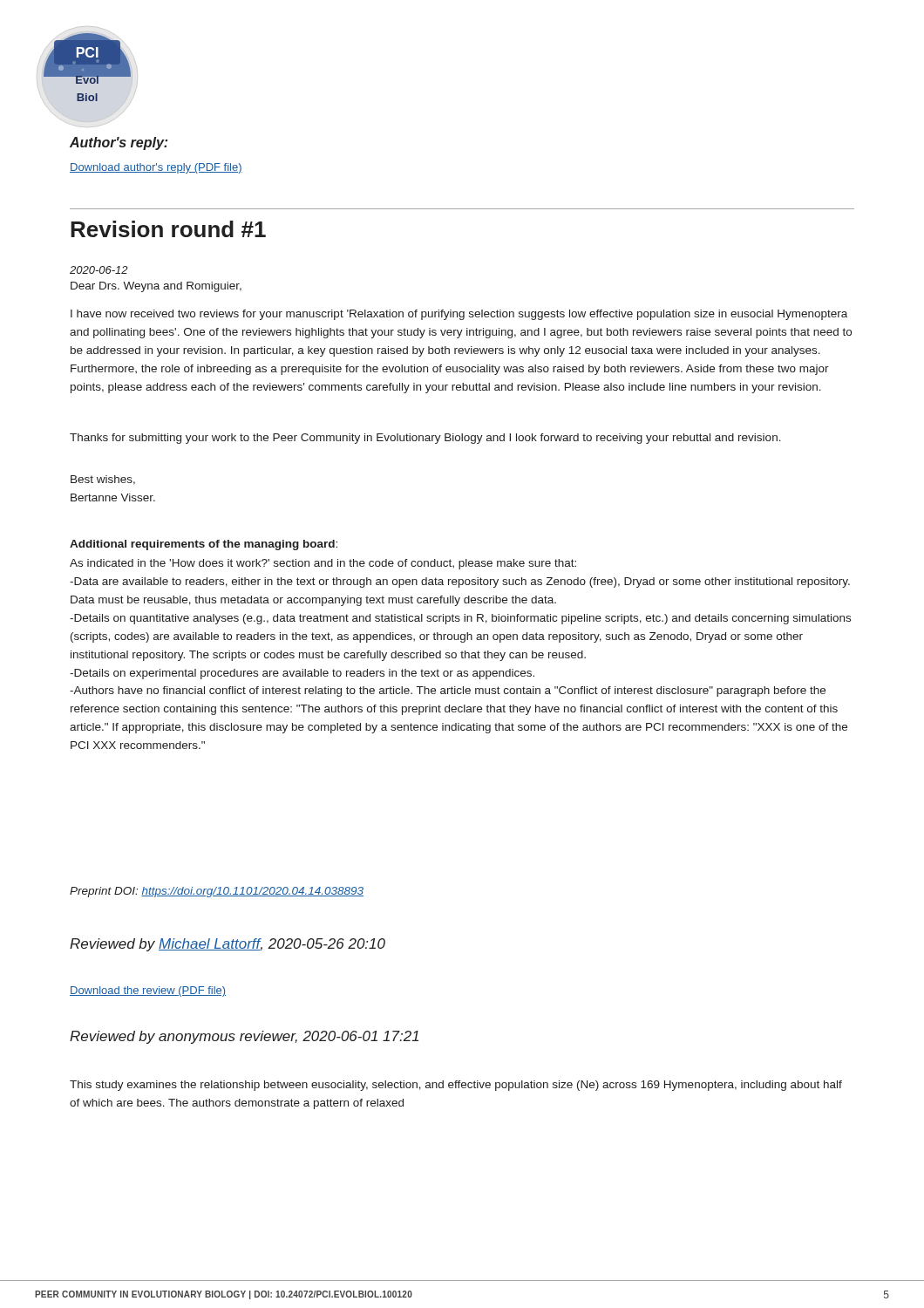The height and width of the screenshot is (1308, 924).
Task: Find the title that says "Revision round #1"
Action: point(168,229)
